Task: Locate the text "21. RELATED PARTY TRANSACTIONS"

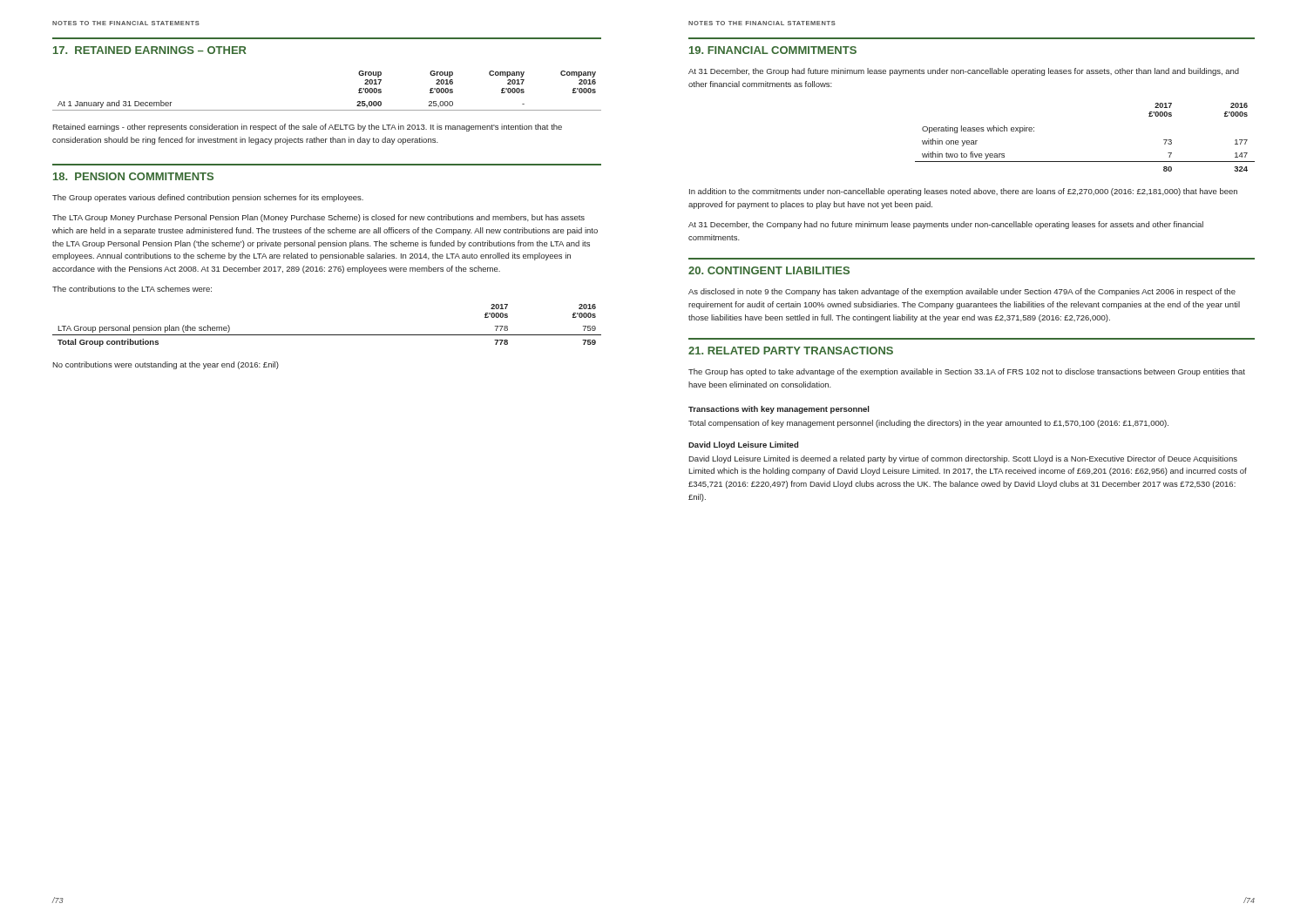Action: pos(791,351)
